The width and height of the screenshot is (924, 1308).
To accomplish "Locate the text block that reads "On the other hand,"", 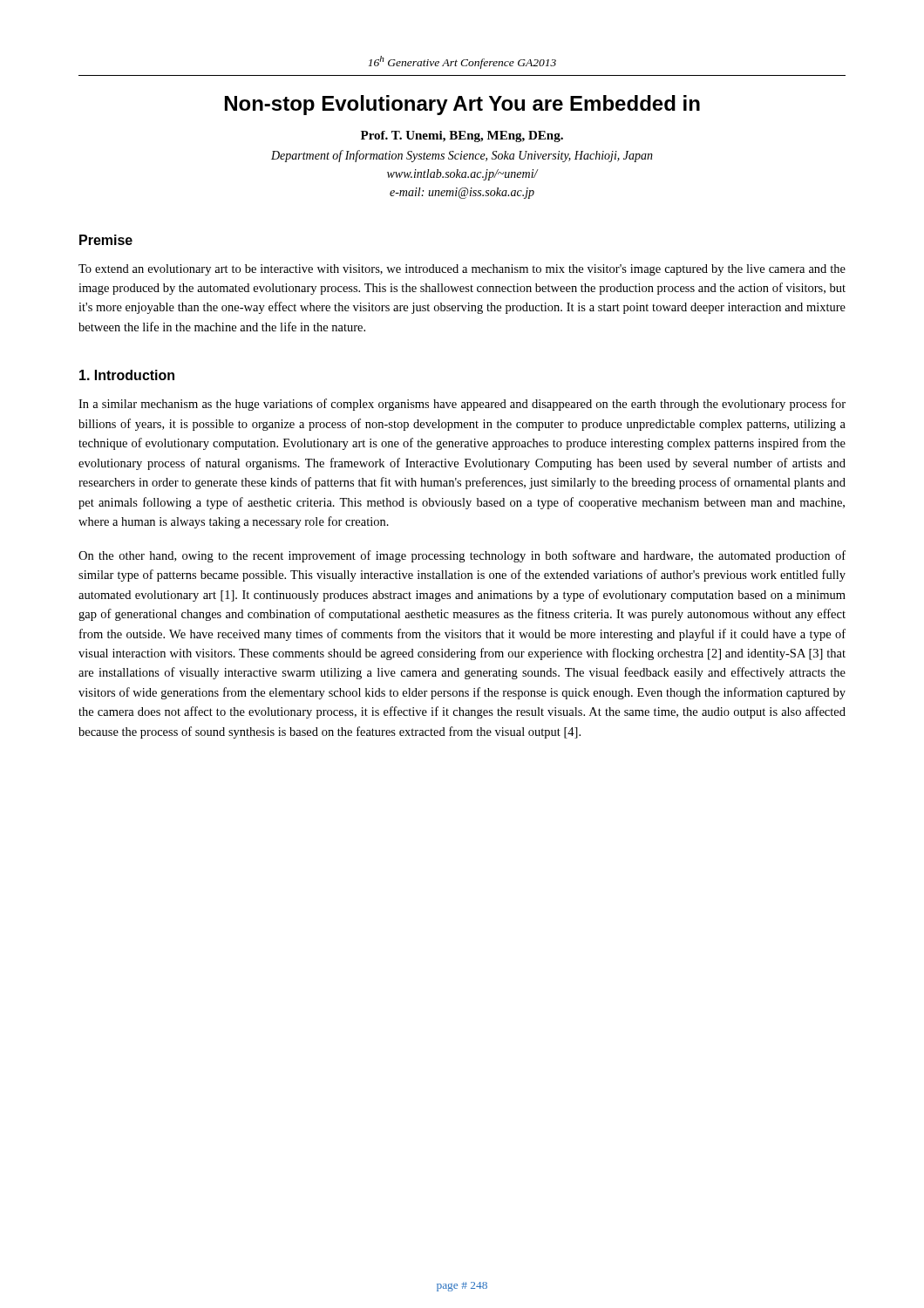I will 462,643.
